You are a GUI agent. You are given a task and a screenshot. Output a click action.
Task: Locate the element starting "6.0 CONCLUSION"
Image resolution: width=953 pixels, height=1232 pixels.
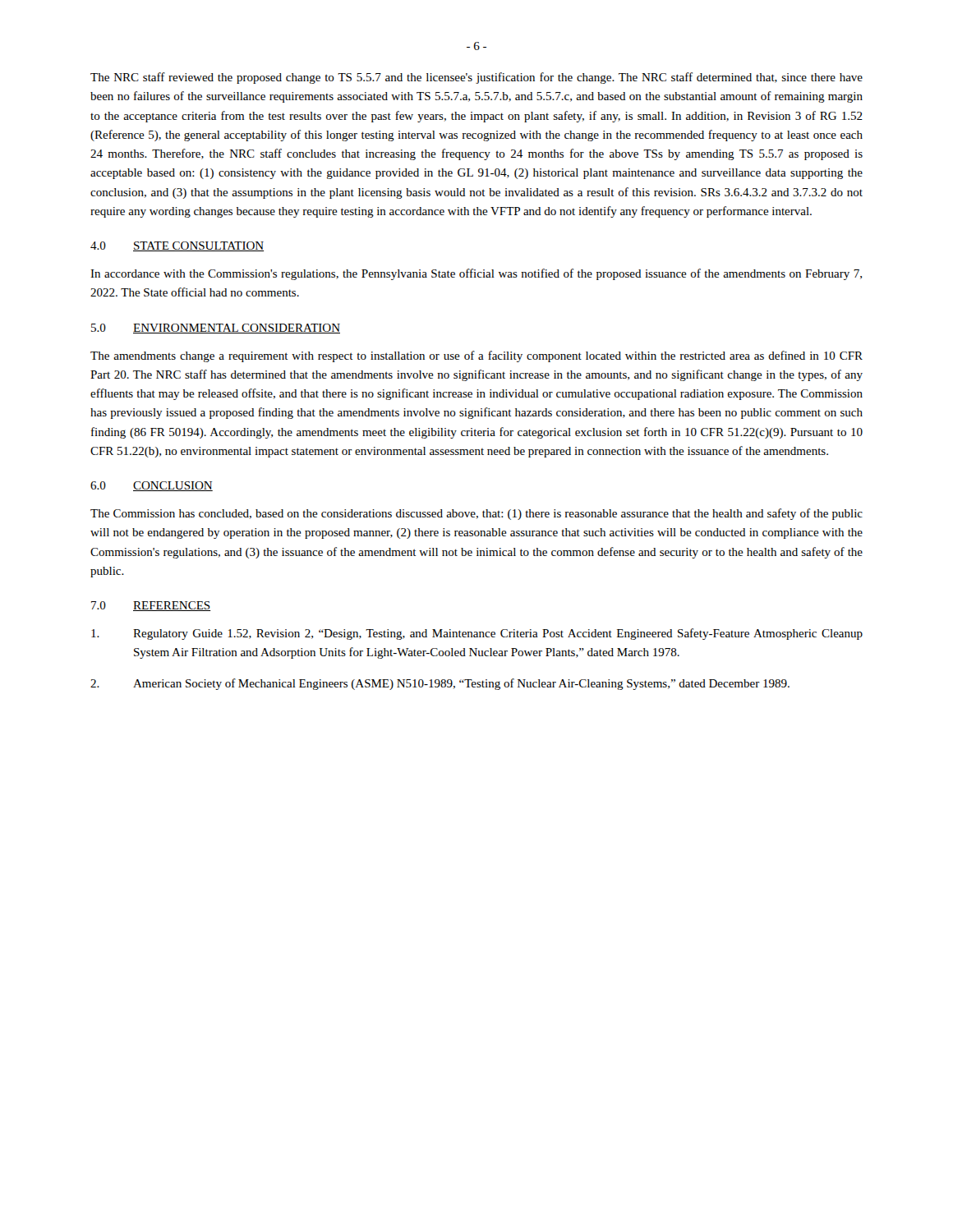[151, 486]
